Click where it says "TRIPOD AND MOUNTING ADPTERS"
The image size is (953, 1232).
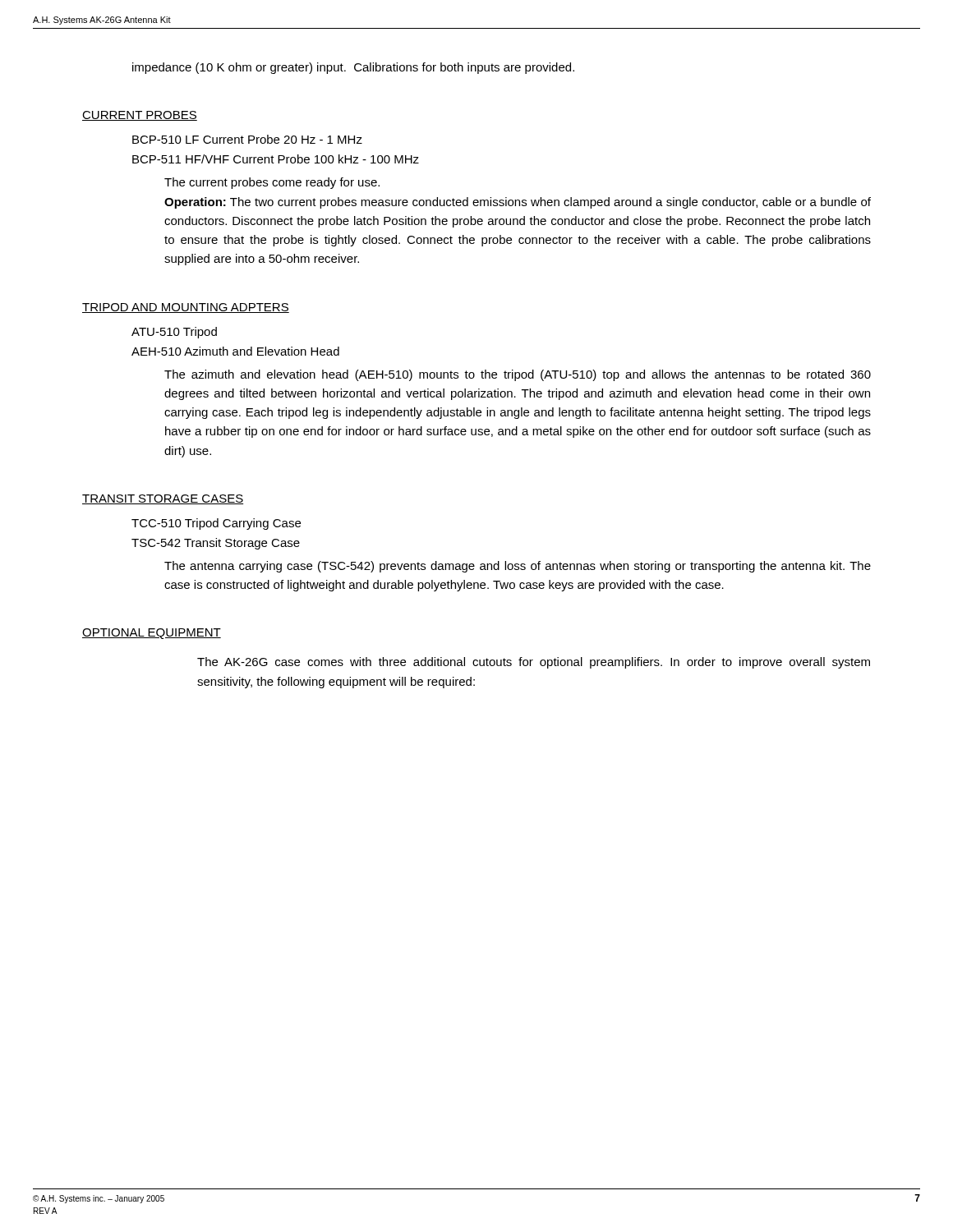[x=186, y=306]
